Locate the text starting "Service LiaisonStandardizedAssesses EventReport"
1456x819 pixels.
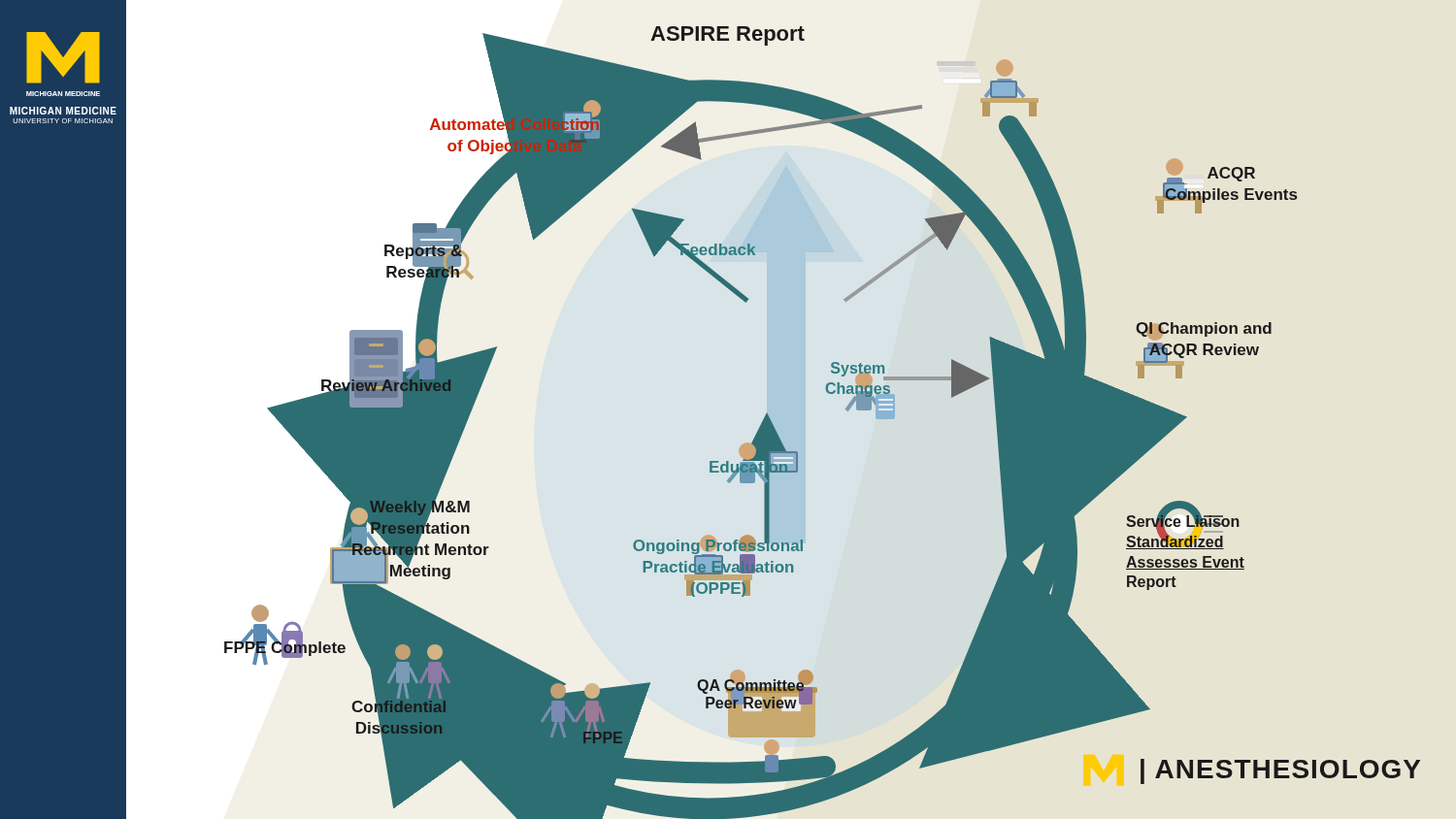(1185, 552)
